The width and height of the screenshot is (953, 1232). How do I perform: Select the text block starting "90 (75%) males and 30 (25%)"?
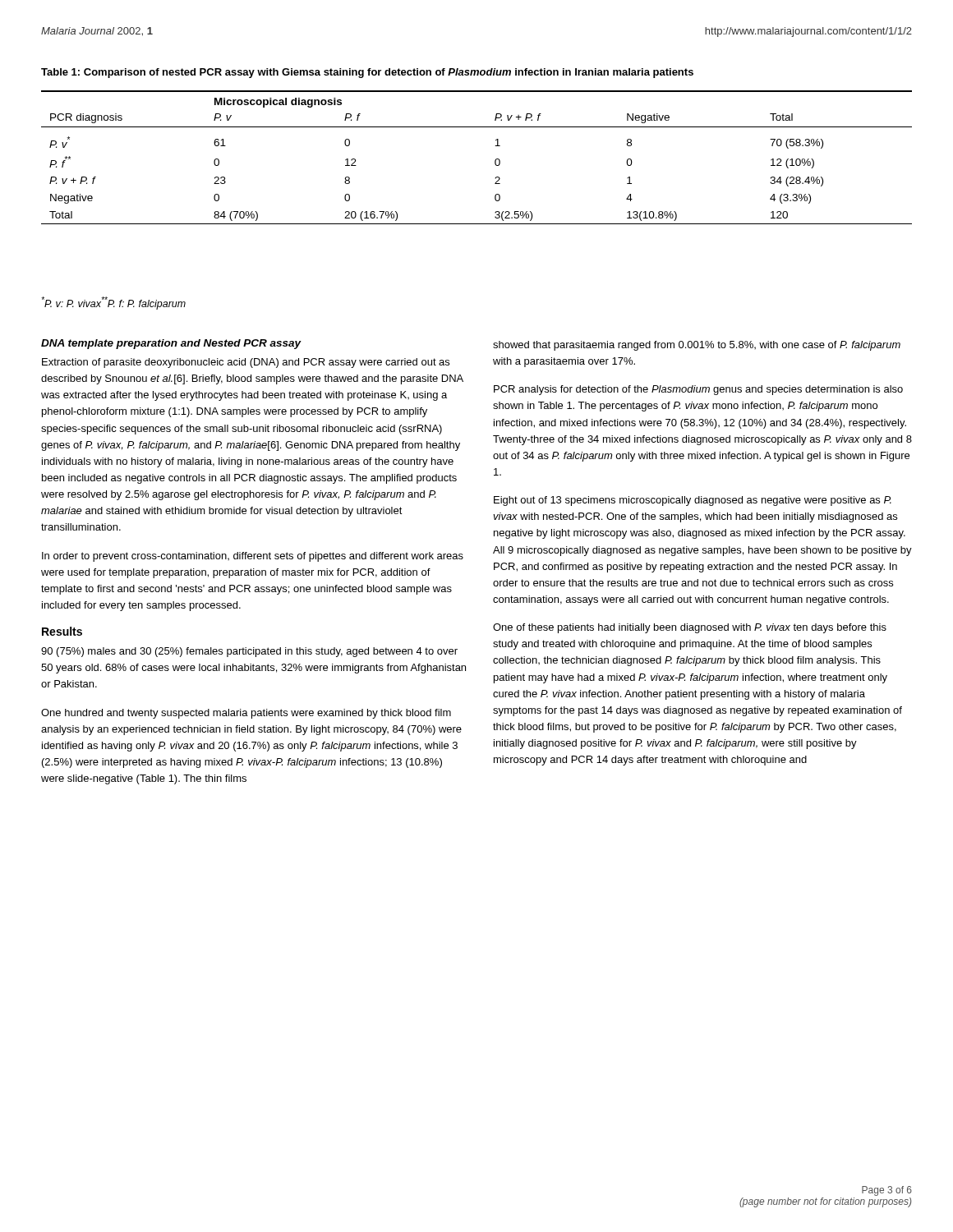pyautogui.click(x=254, y=668)
